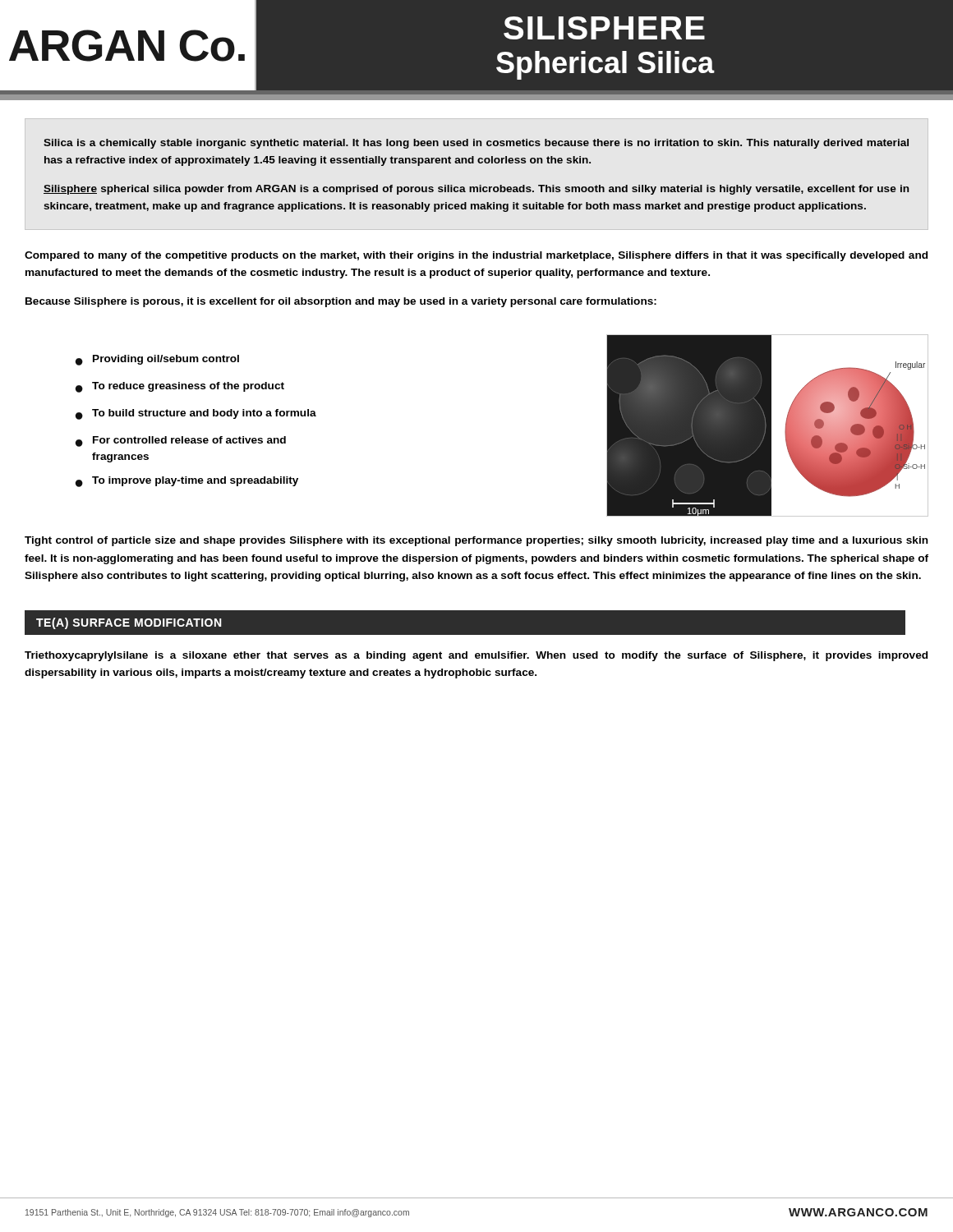Where is the passage that starts "Compared to many of the"?

476,264
